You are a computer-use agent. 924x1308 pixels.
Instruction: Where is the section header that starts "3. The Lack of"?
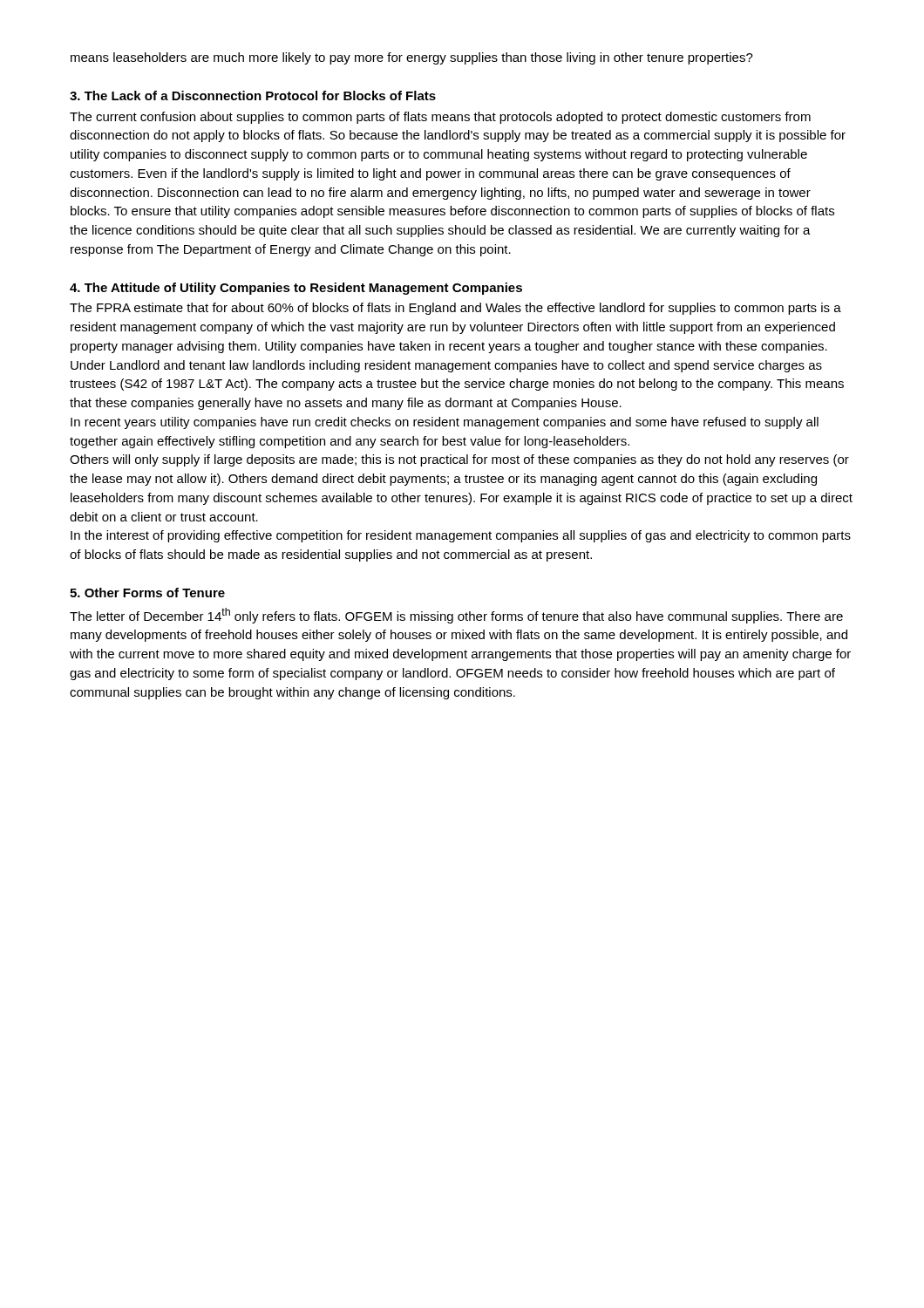tap(253, 95)
